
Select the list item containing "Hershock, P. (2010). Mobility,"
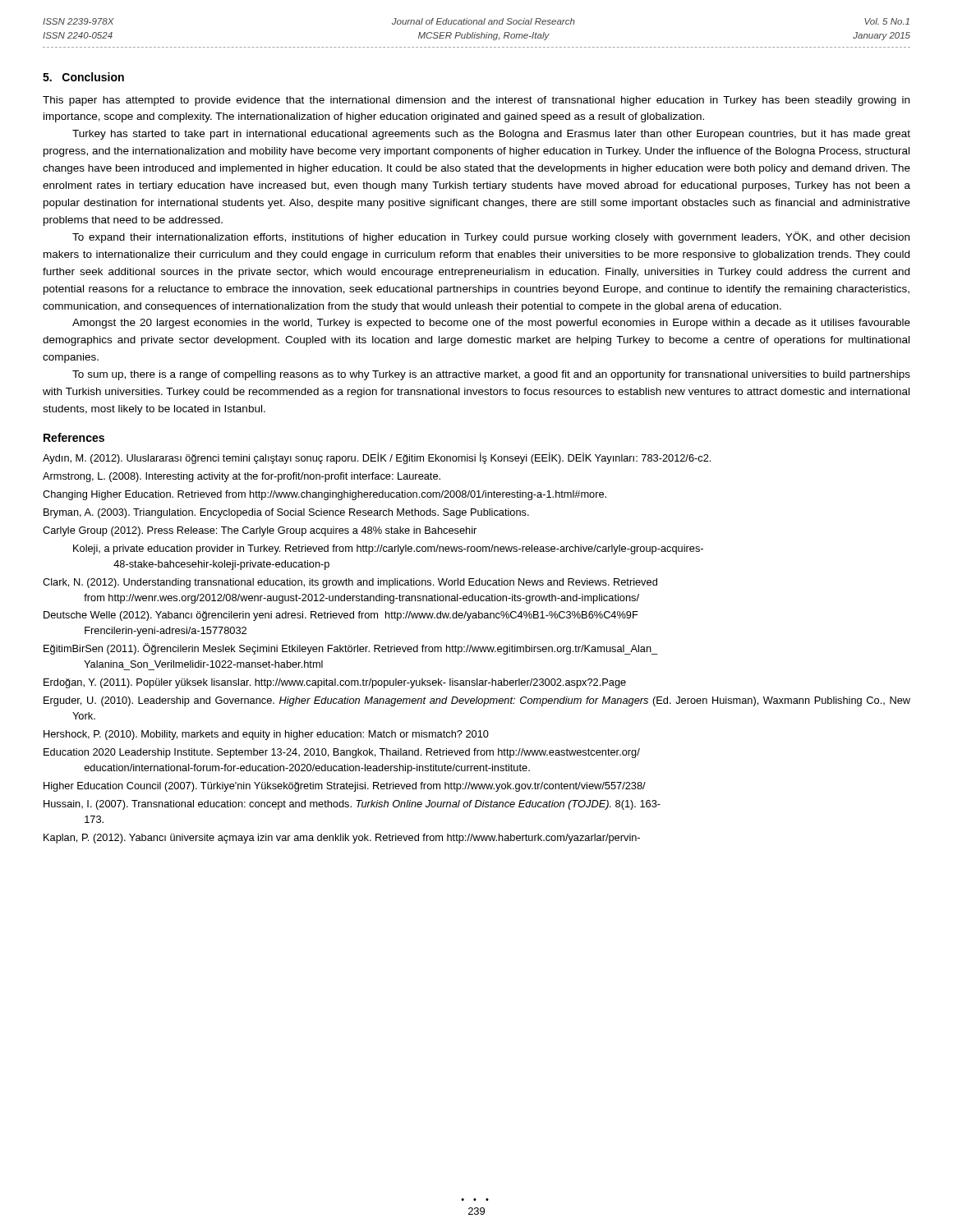[x=266, y=734]
